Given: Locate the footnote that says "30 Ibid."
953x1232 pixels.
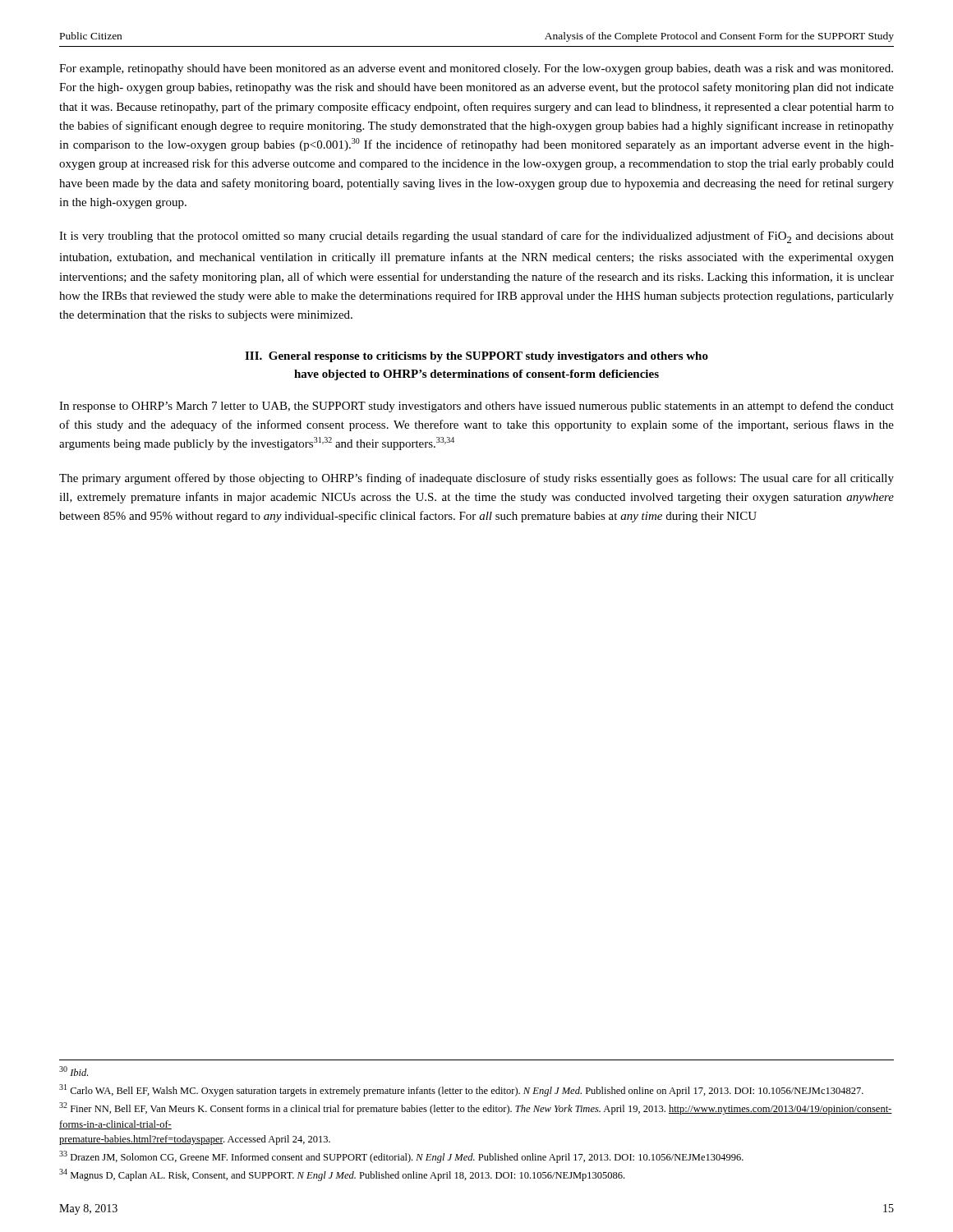Looking at the screenshot, I should tap(74, 1072).
